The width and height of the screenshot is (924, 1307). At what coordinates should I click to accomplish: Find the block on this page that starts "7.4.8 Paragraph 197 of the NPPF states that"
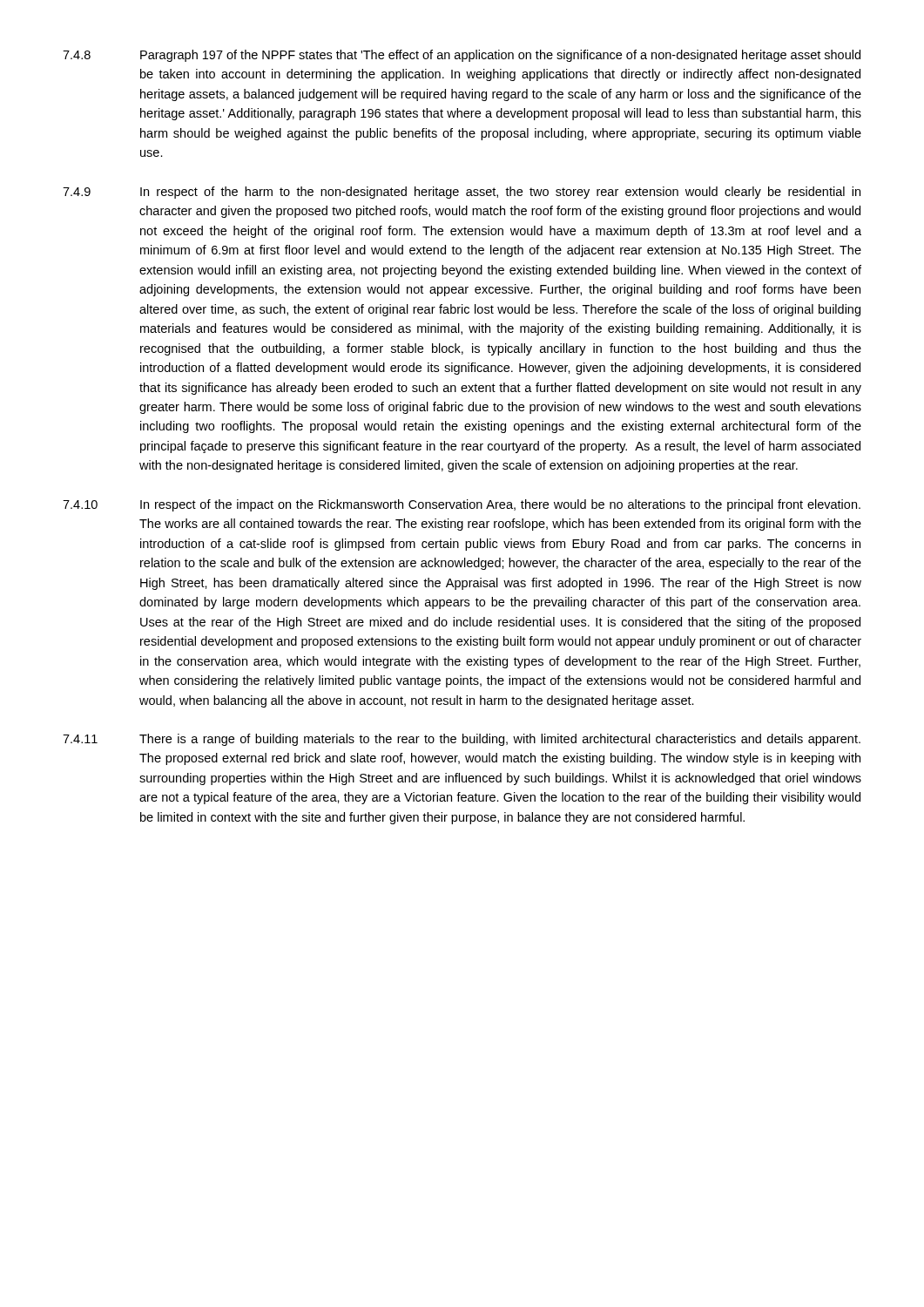tap(462, 104)
